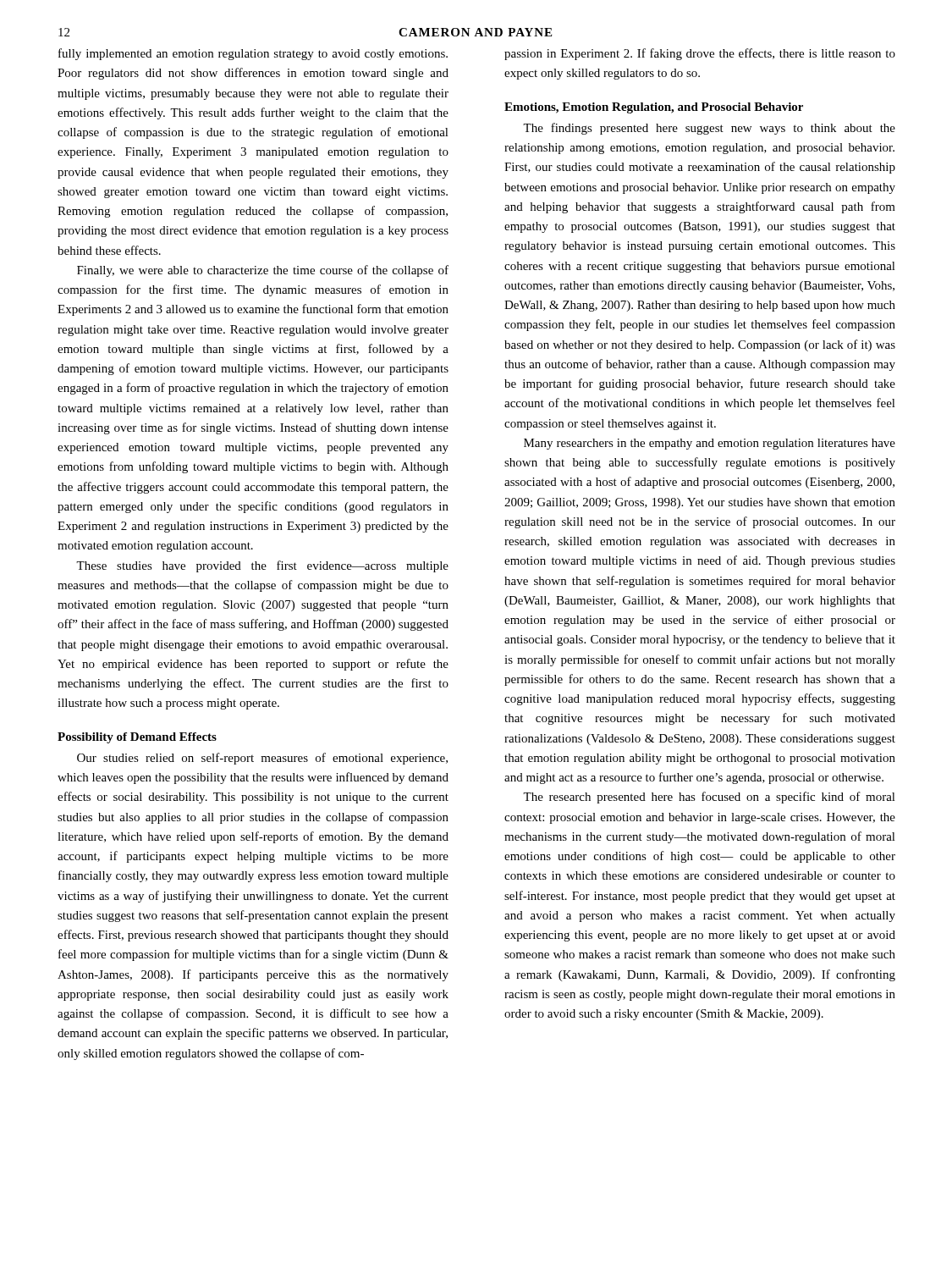The height and width of the screenshot is (1270, 952).
Task: Point to the block beginning "passion in Experiment 2. If"
Action: [700, 64]
